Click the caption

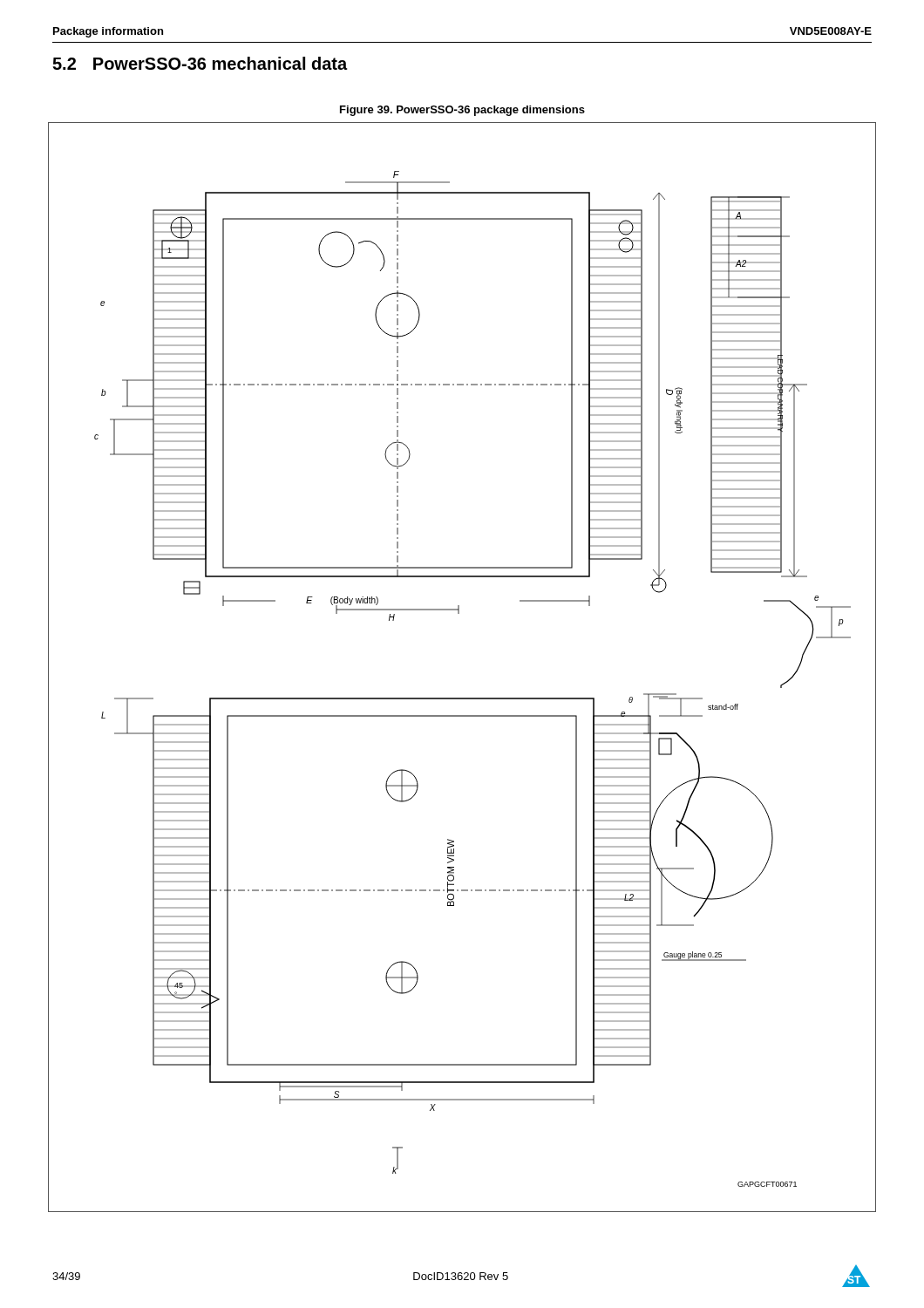point(462,109)
